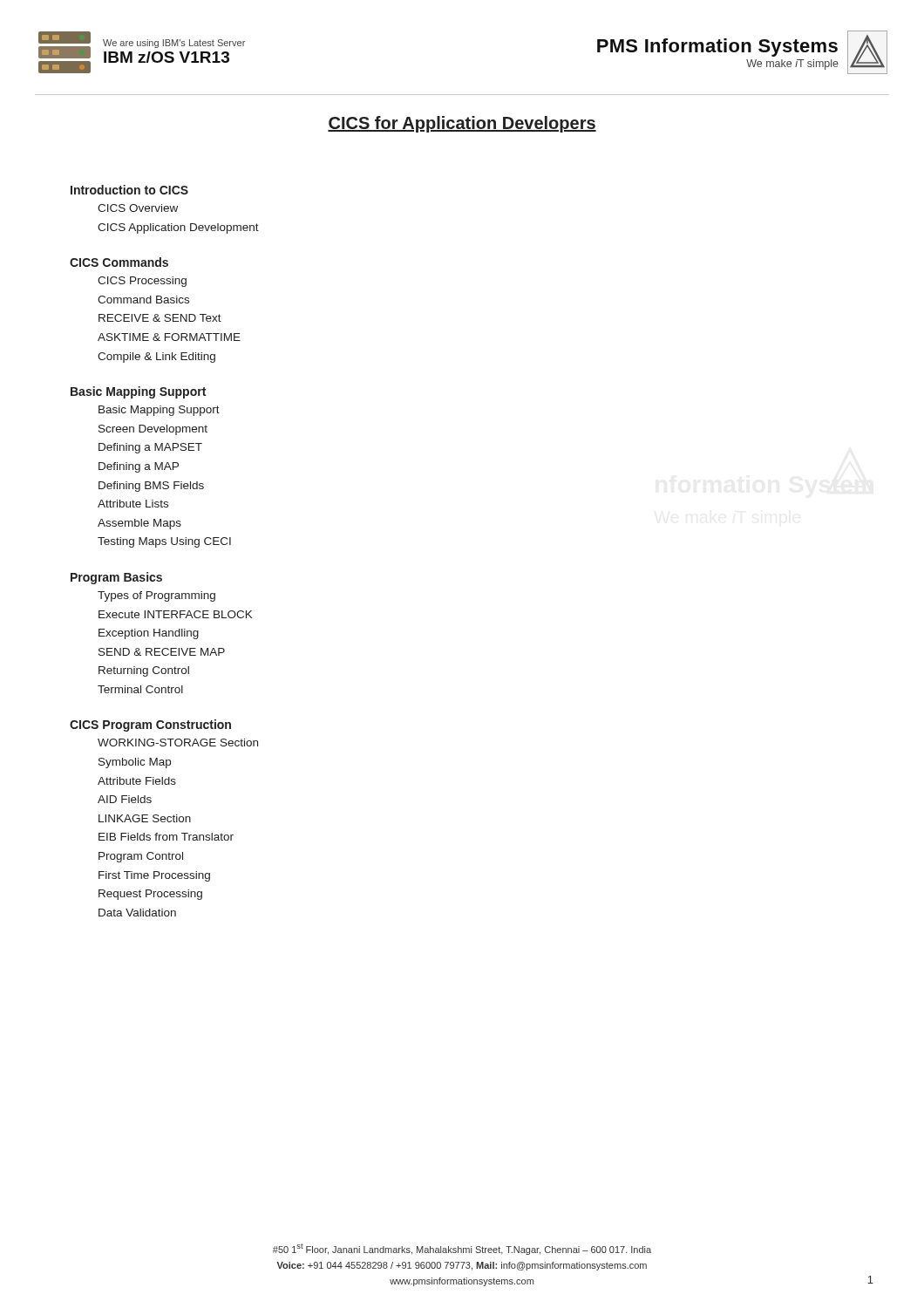The height and width of the screenshot is (1308, 924).
Task: Click where it says "Attribute Fields"
Action: point(137,781)
